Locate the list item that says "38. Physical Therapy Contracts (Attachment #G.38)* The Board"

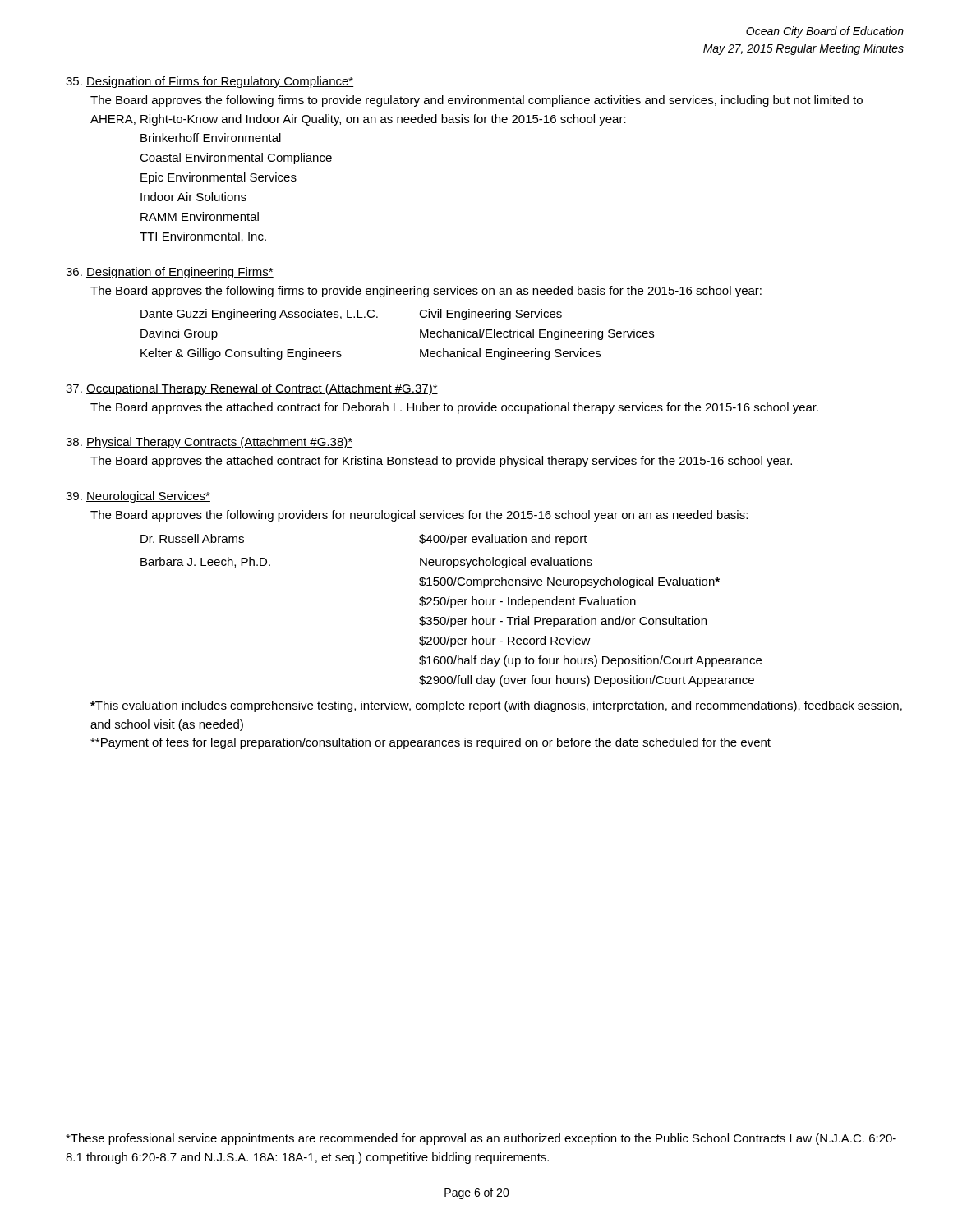click(x=485, y=452)
